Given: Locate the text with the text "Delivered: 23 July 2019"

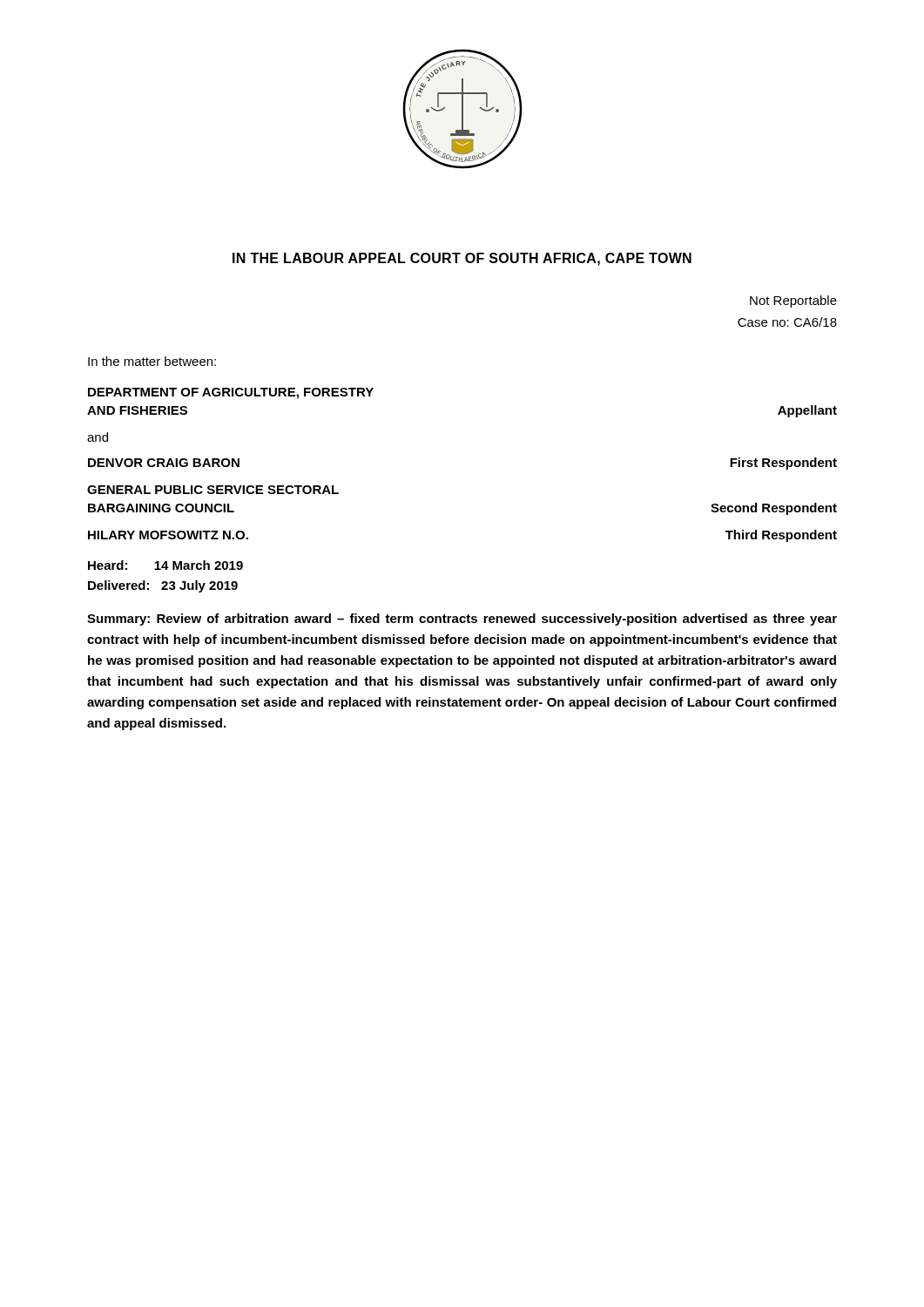Looking at the screenshot, I should click(x=163, y=585).
